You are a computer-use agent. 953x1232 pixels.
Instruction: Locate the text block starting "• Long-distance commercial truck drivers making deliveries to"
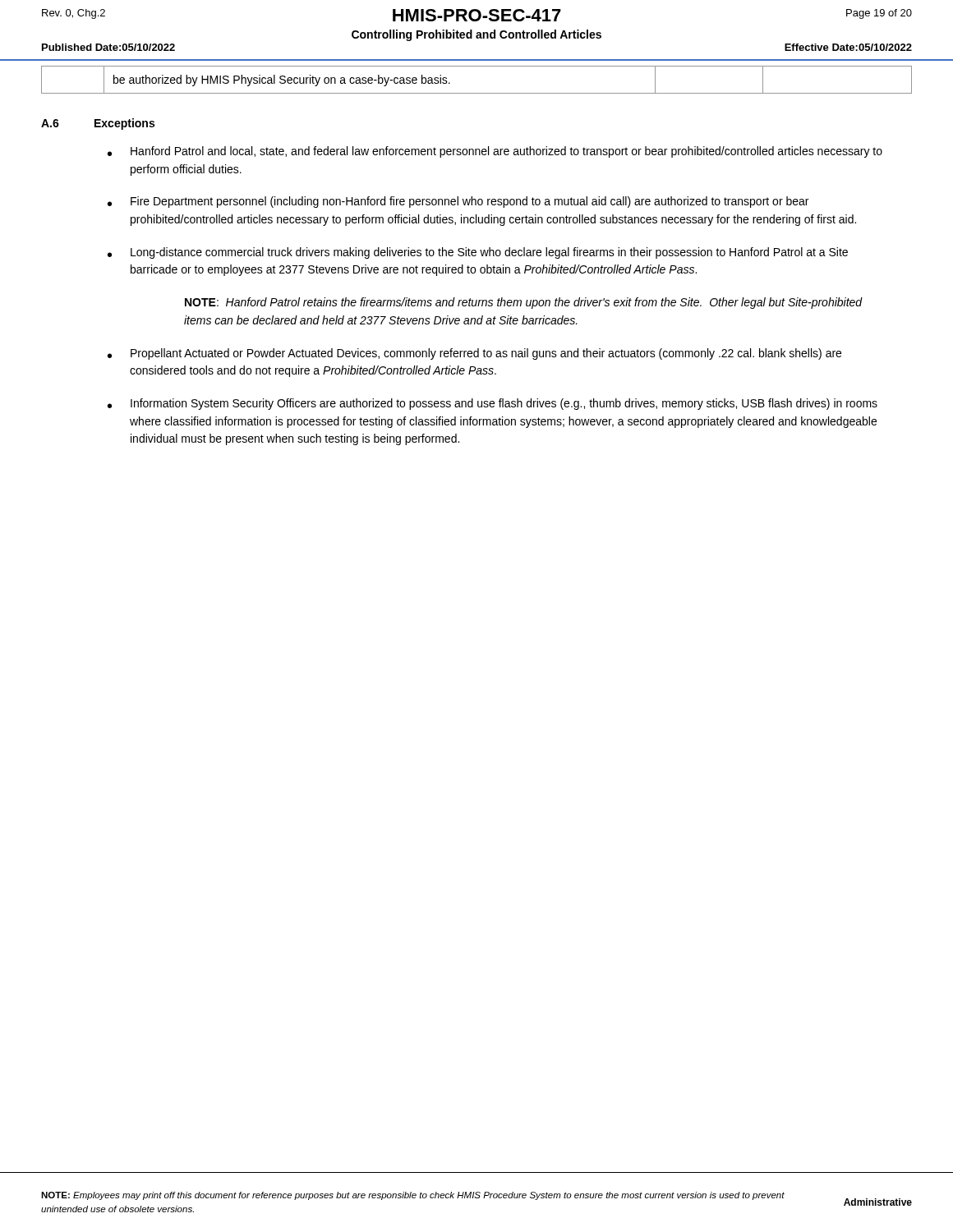501,262
